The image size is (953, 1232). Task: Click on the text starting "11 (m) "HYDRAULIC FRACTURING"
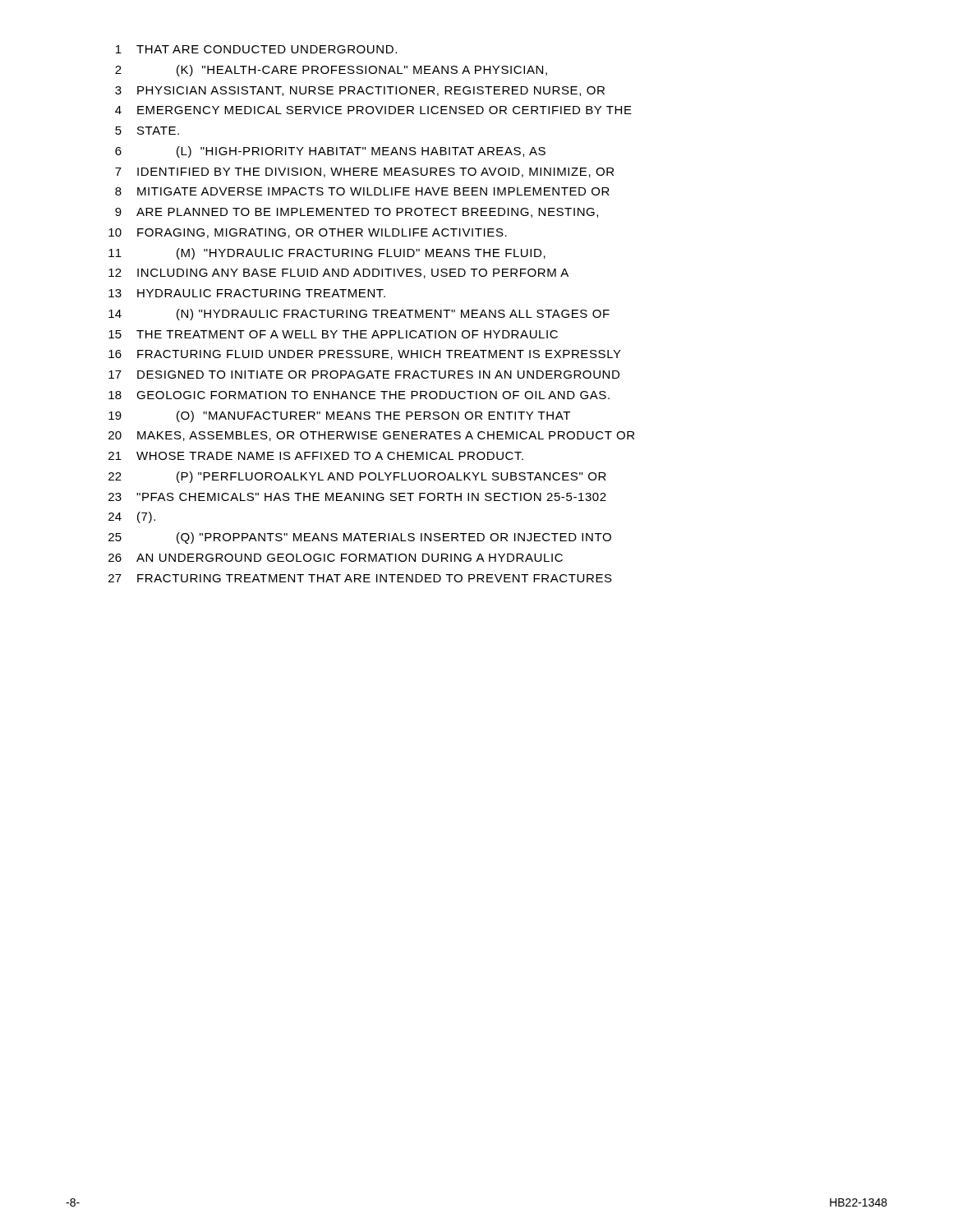click(x=489, y=253)
